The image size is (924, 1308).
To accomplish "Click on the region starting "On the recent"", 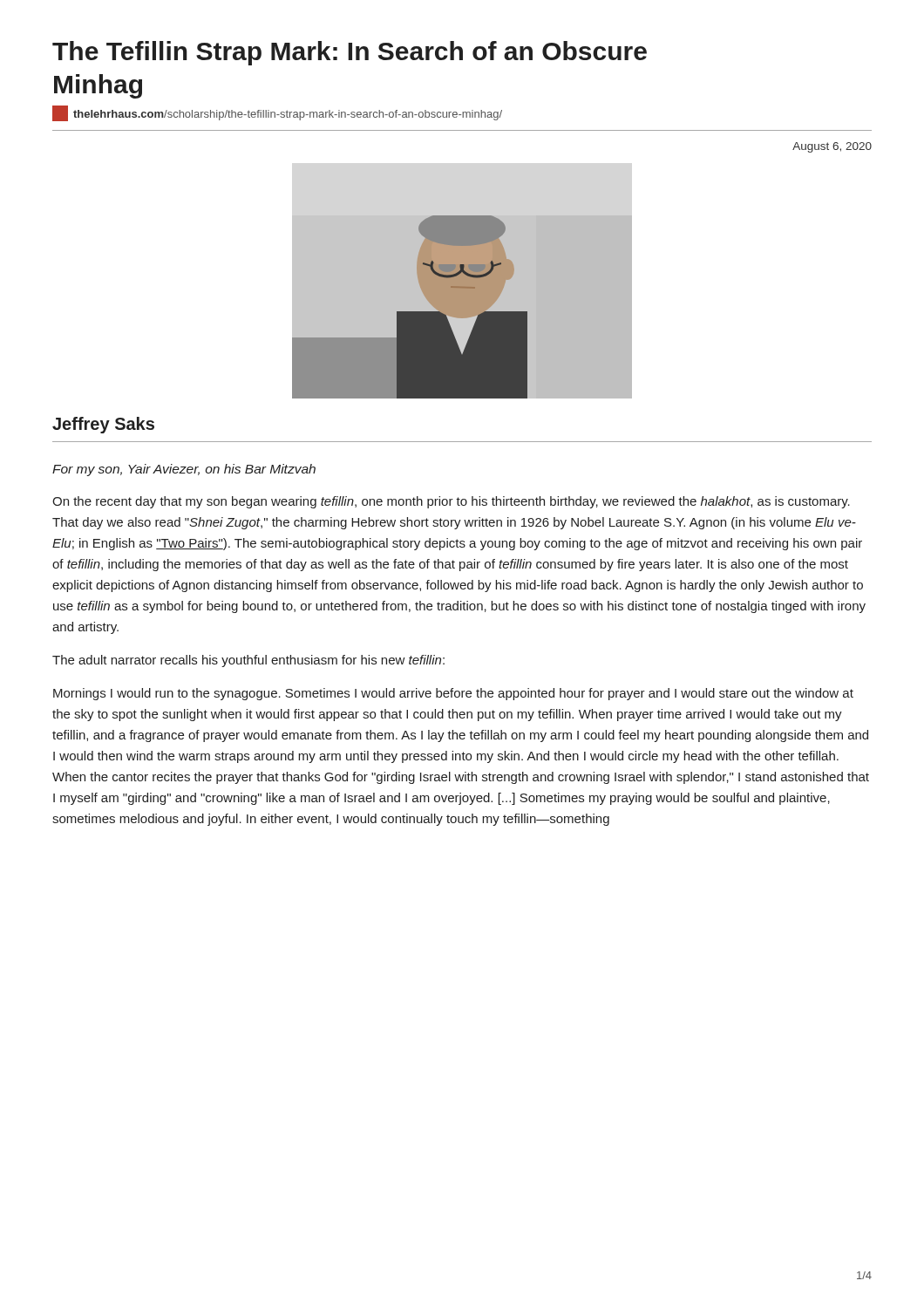I will pyautogui.click(x=459, y=564).
